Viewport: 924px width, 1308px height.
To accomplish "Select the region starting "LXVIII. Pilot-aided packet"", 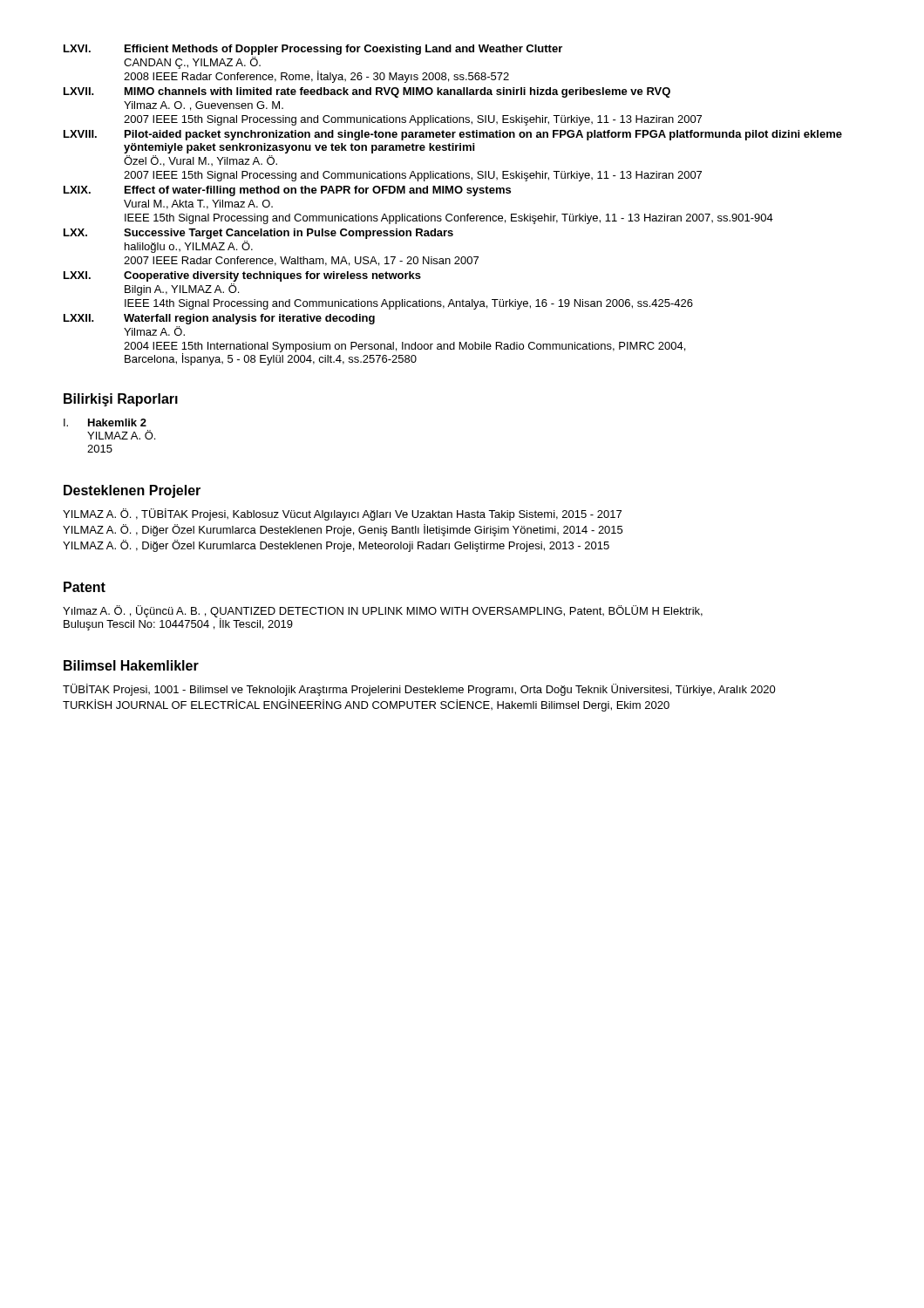I will (x=462, y=154).
